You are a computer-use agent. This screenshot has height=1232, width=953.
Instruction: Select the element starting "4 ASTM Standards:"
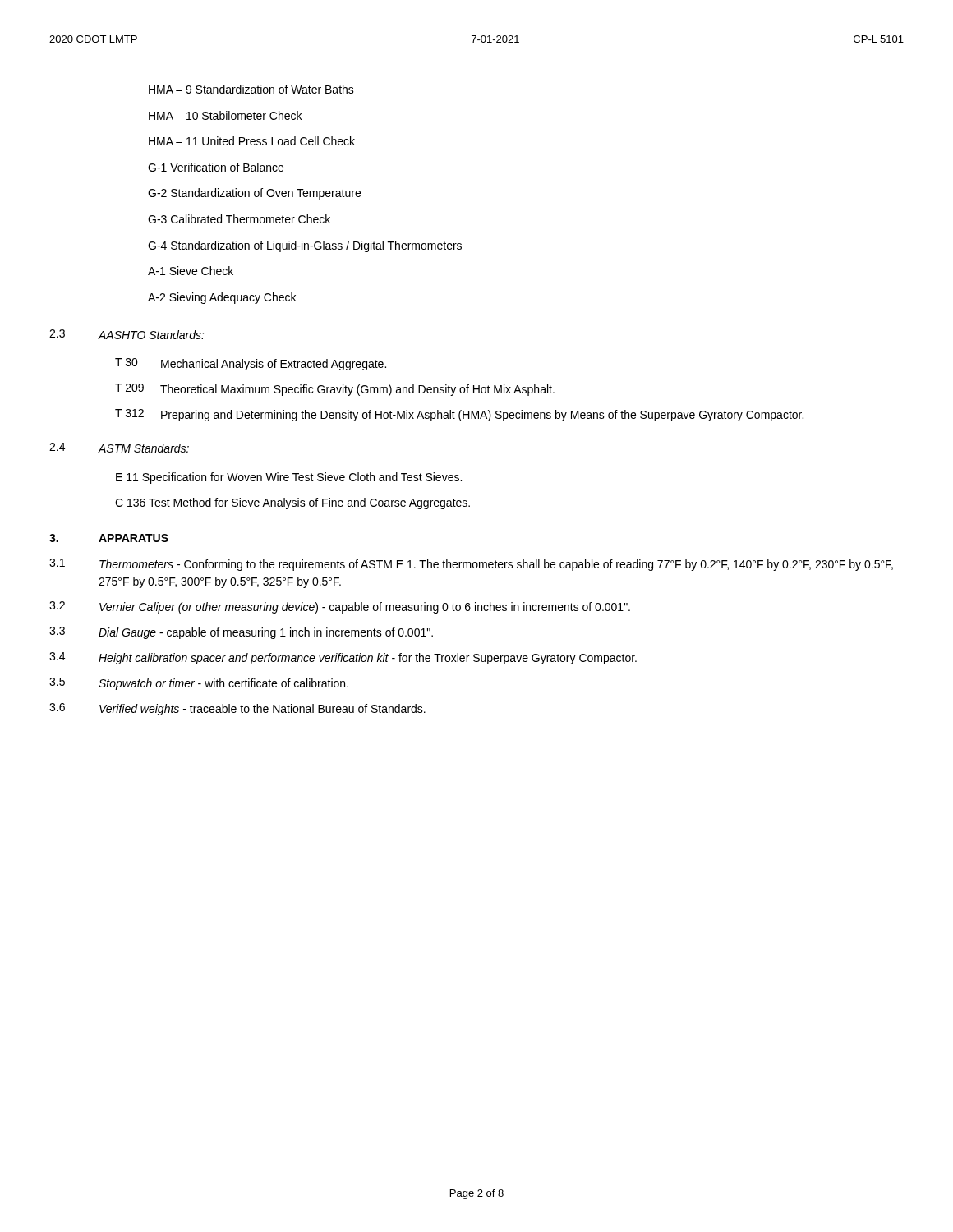point(119,448)
